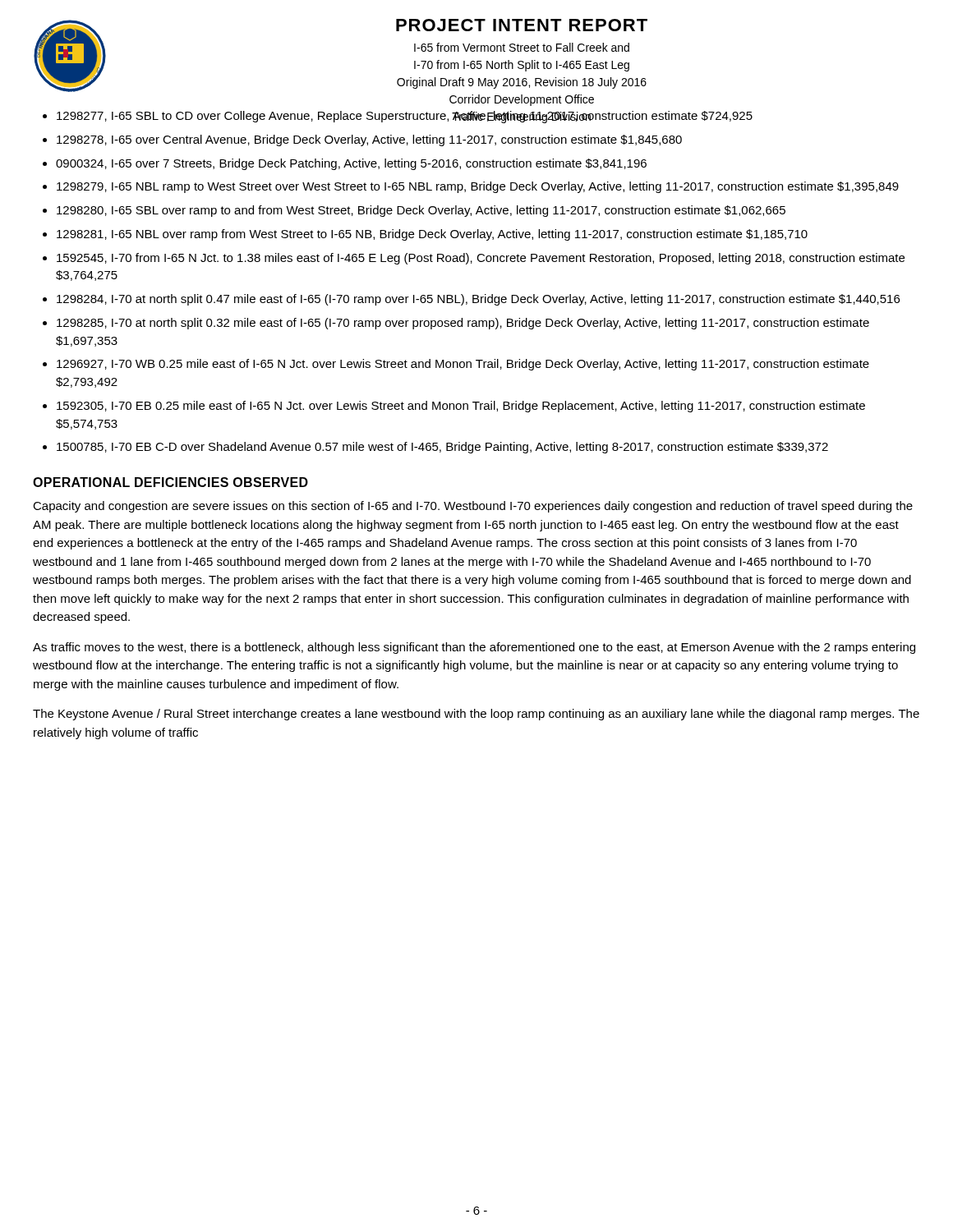
Task: Select the text block that says "The Keystone Avenue /"
Action: (x=476, y=723)
